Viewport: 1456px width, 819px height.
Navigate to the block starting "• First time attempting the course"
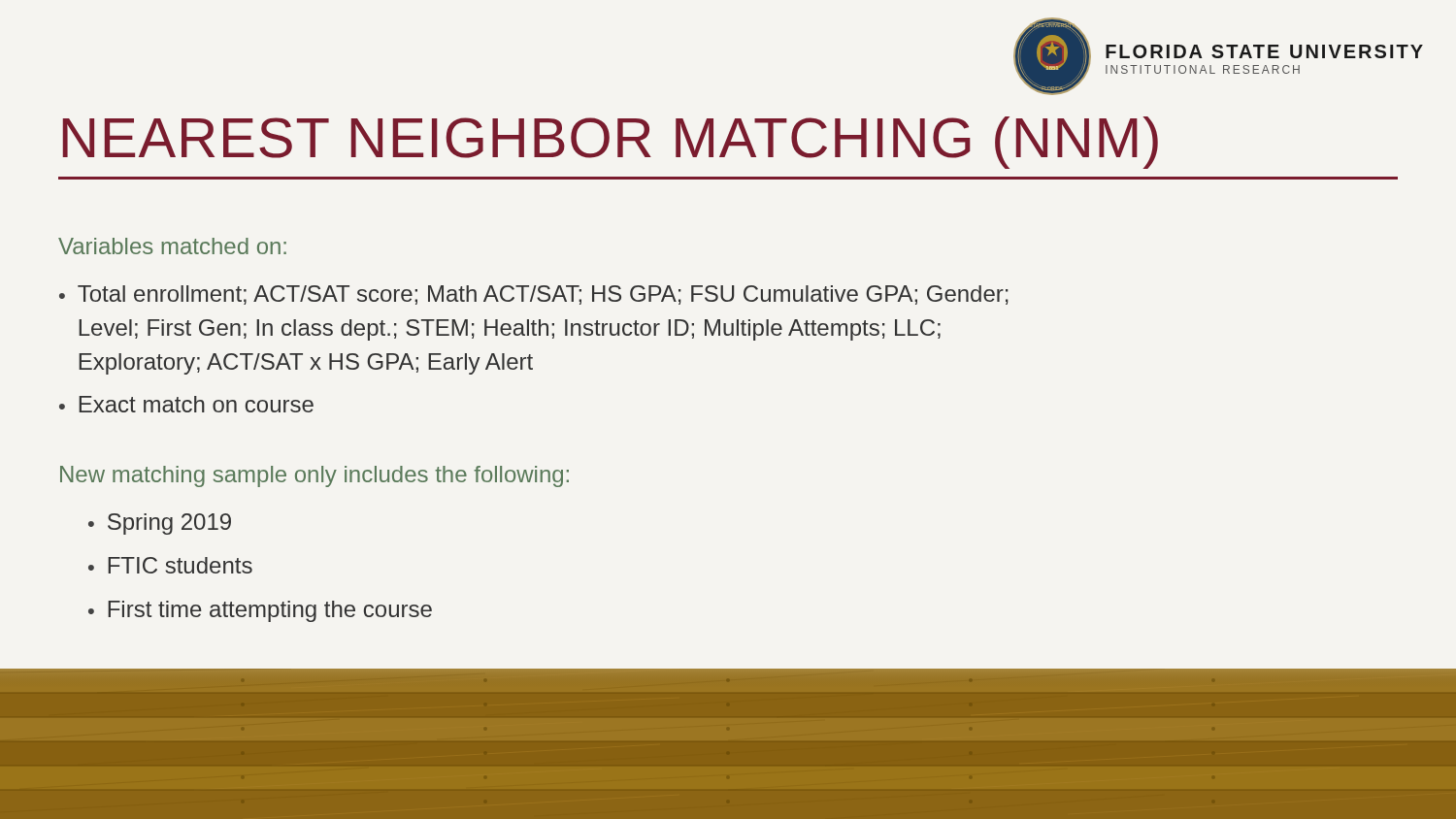point(260,611)
